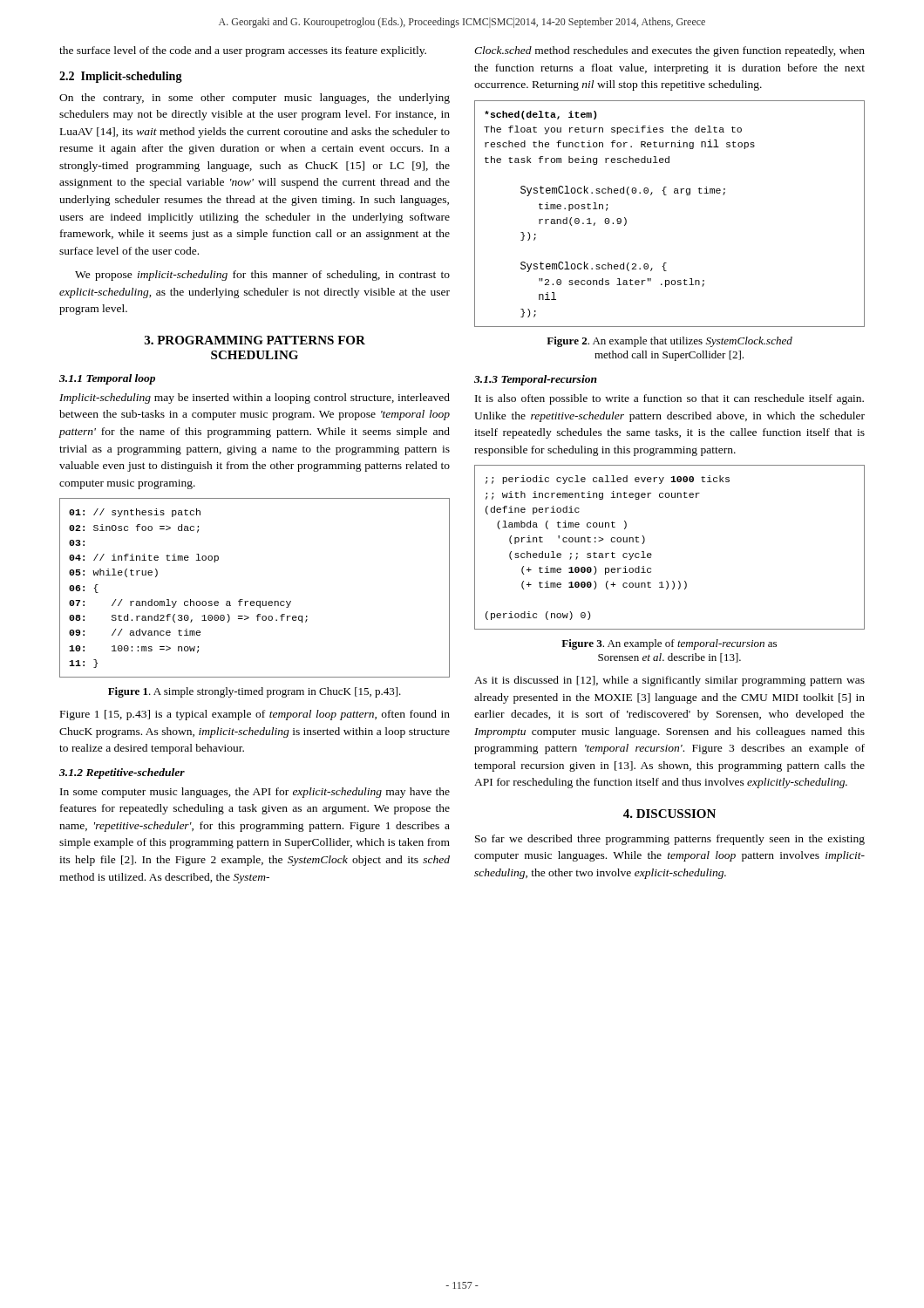Image resolution: width=924 pixels, height=1308 pixels.
Task: Point to the region starting "Figure 2. An example that utilizes SystemClock.schedmethod"
Action: coord(669,348)
